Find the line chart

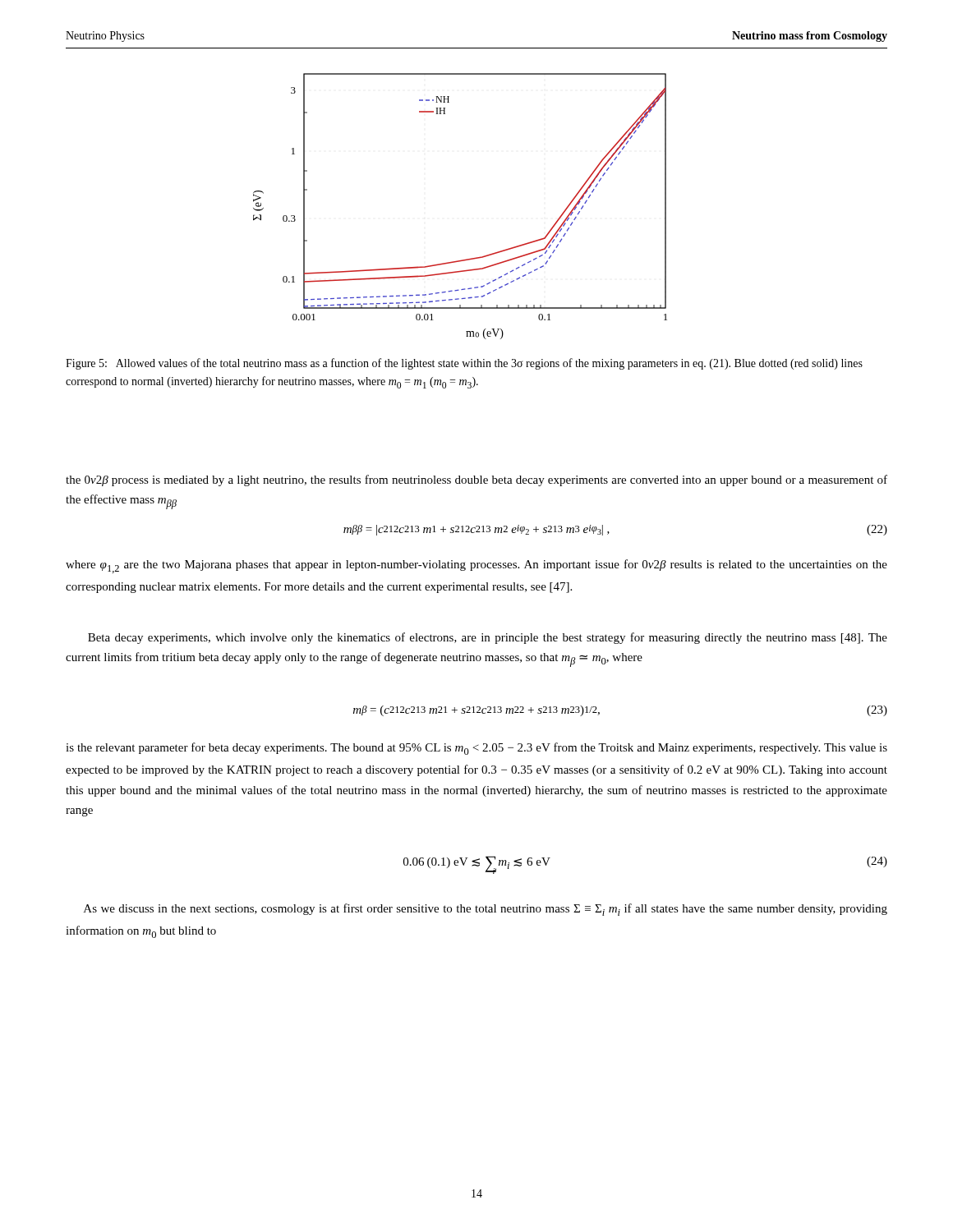[x=476, y=205]
